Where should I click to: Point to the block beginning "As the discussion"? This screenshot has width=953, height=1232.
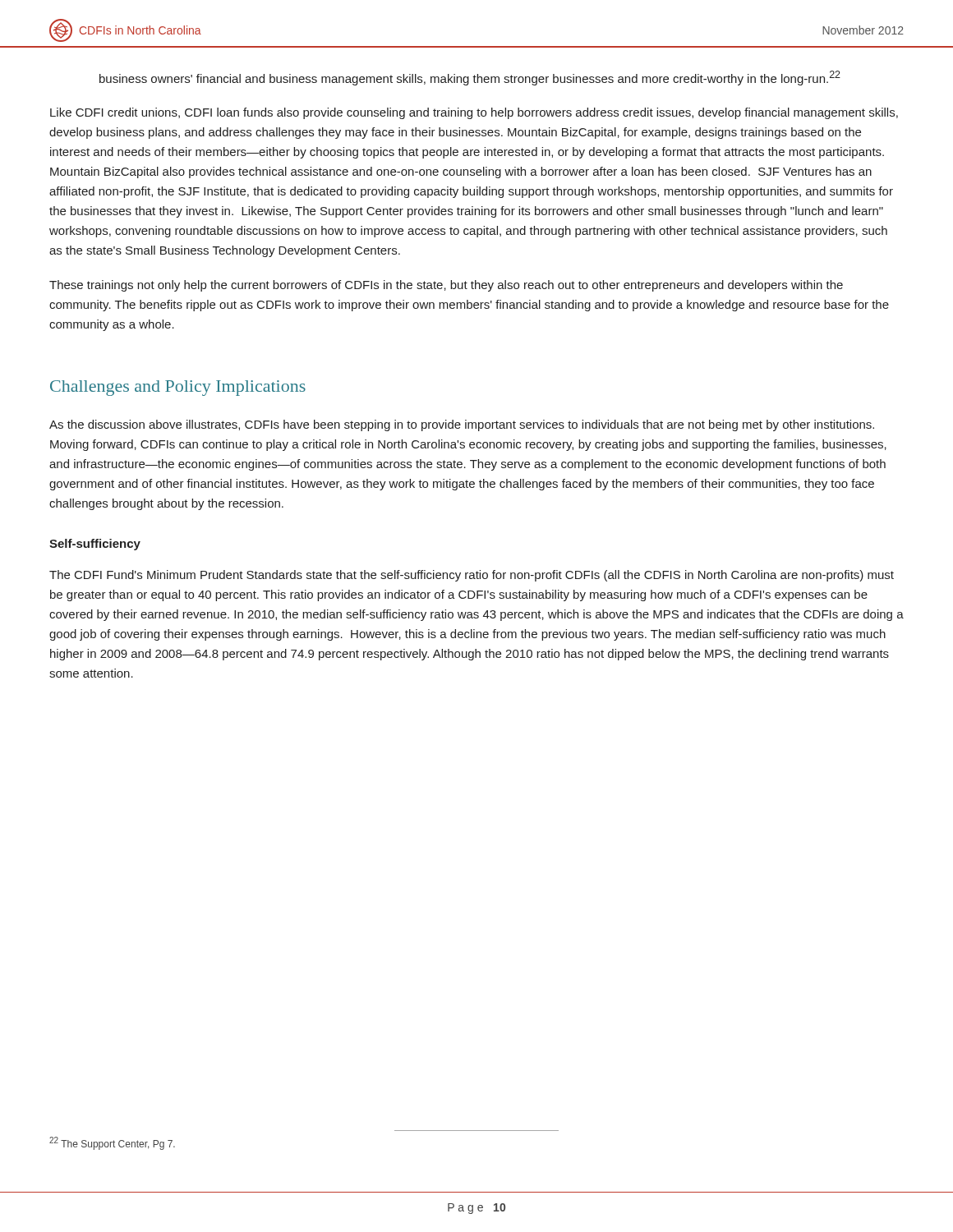pos(468,464)
